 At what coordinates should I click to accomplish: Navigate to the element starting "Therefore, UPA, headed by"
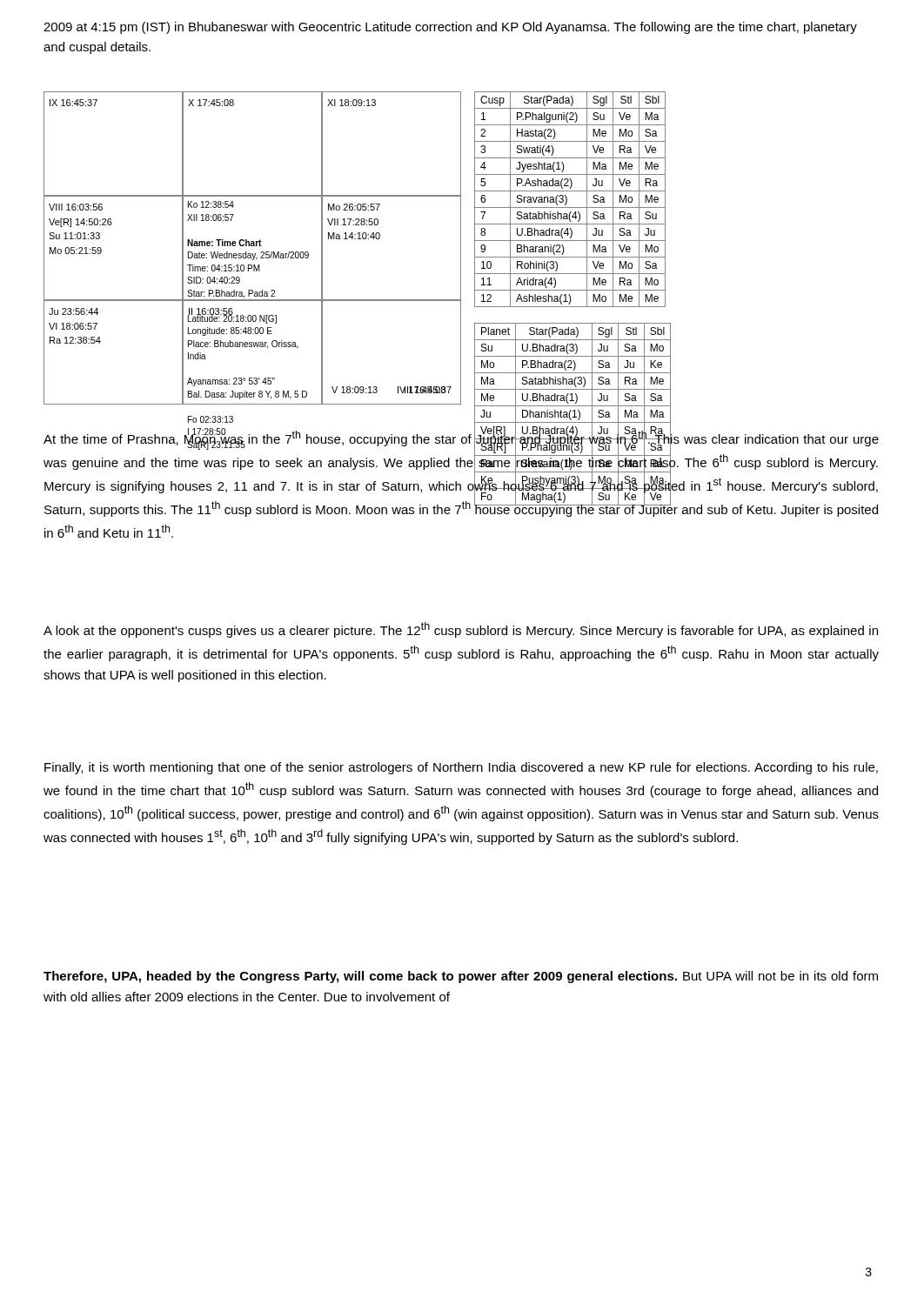point(461,986)
